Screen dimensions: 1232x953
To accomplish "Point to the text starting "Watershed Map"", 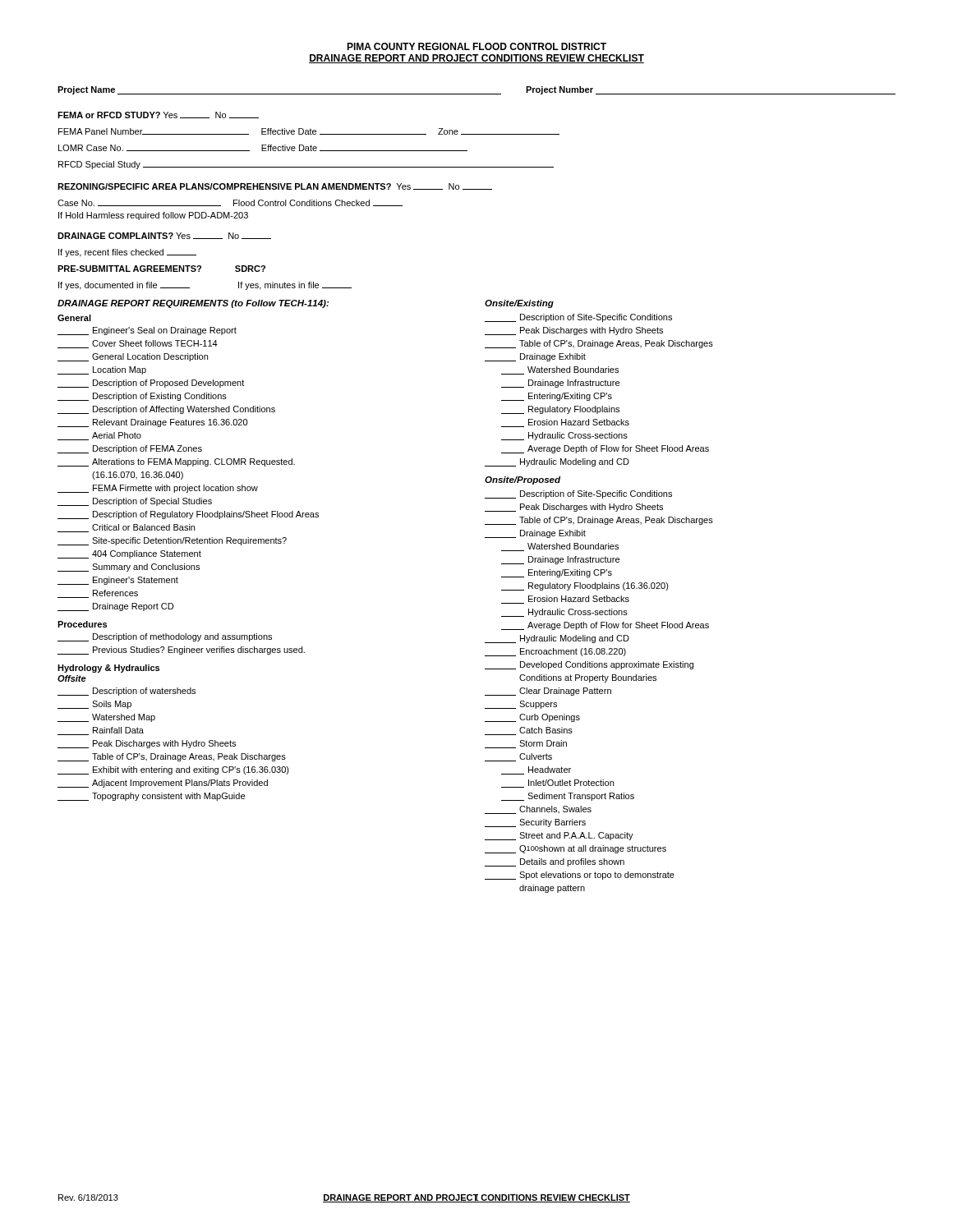I will 106,717.
